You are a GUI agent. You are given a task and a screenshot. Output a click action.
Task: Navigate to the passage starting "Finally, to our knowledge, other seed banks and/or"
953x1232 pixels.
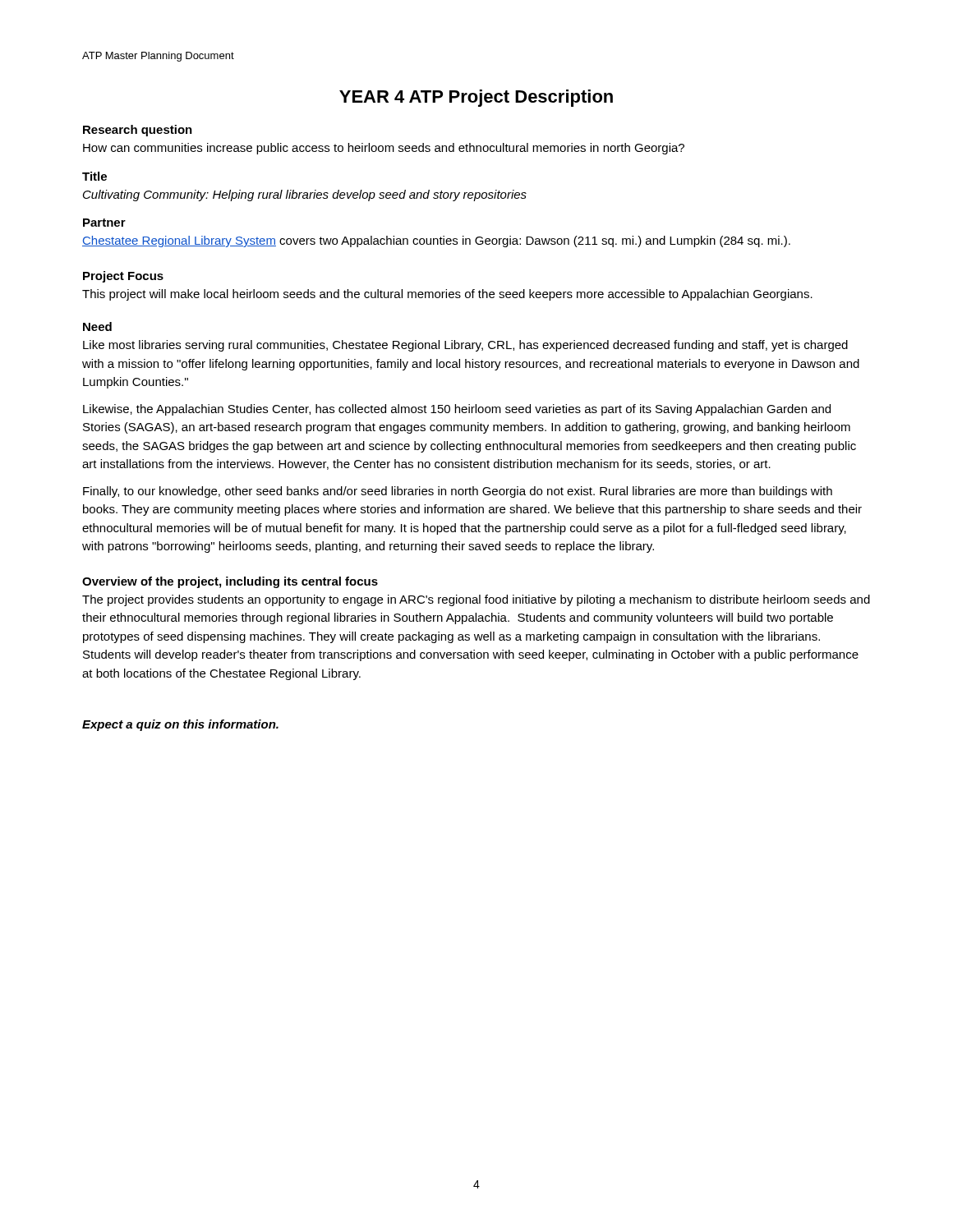point(472,518)
